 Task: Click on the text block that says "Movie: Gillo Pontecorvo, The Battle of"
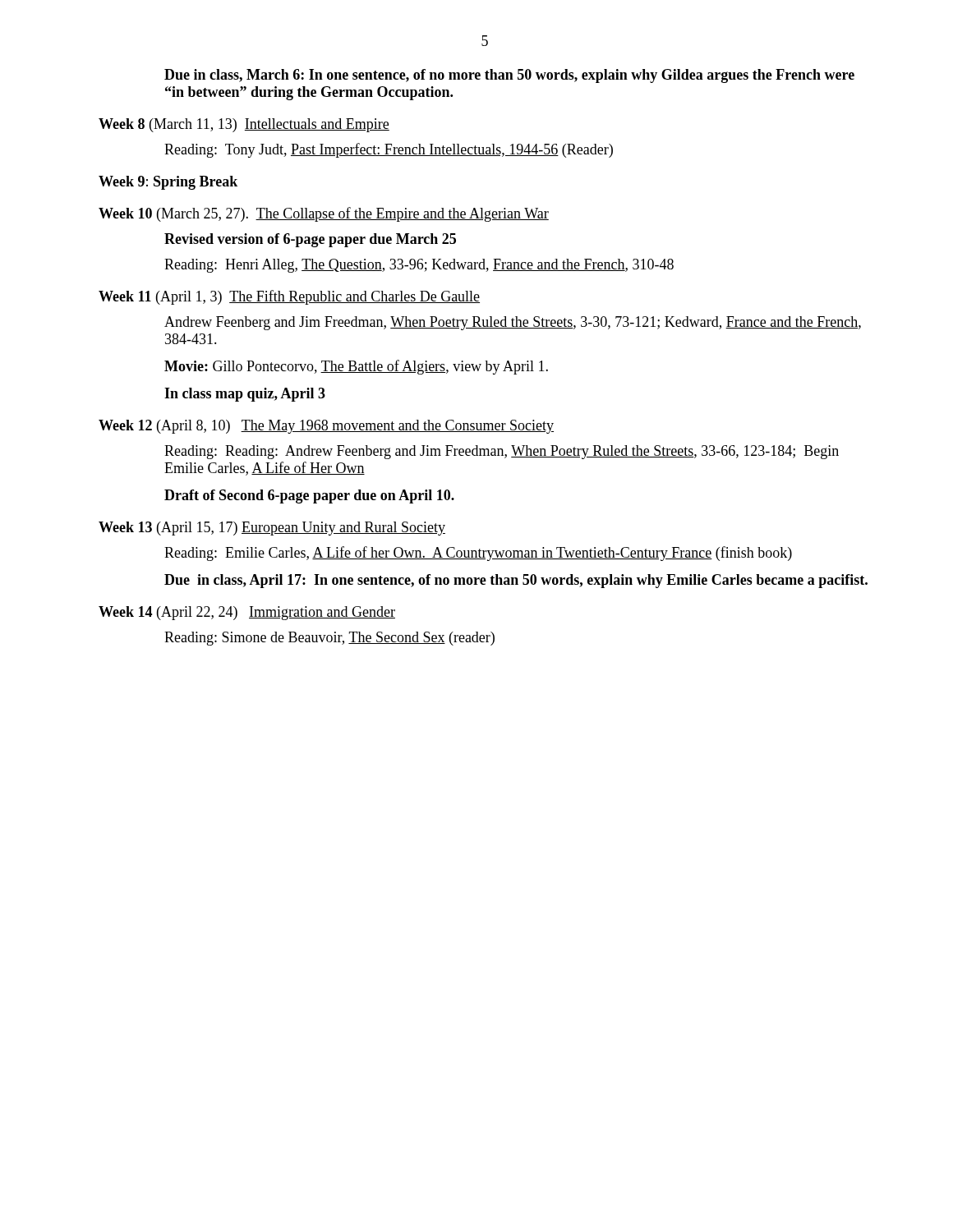[x=357, y=366]
